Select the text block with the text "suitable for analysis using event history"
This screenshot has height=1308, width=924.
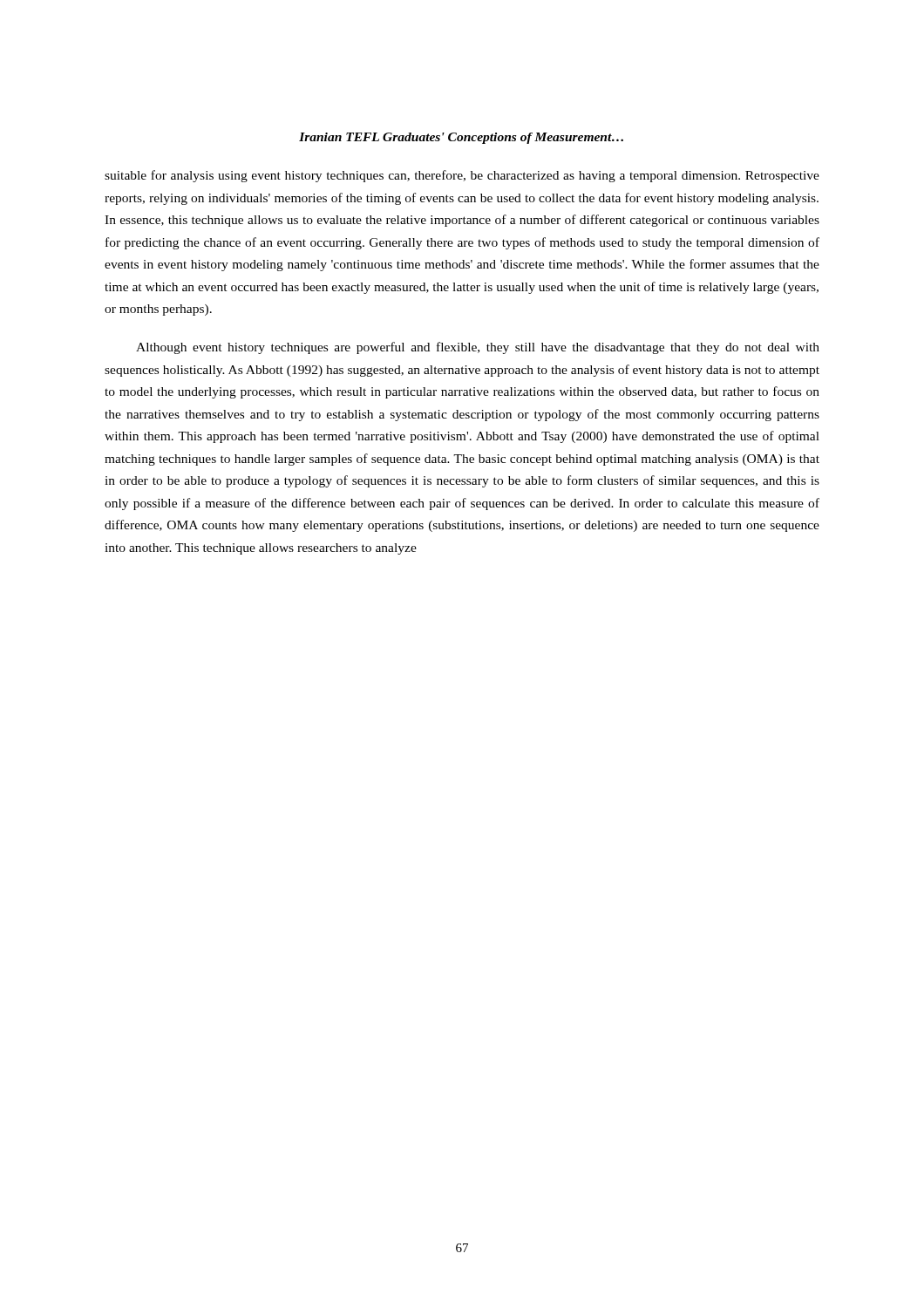[x=462, y=242]
